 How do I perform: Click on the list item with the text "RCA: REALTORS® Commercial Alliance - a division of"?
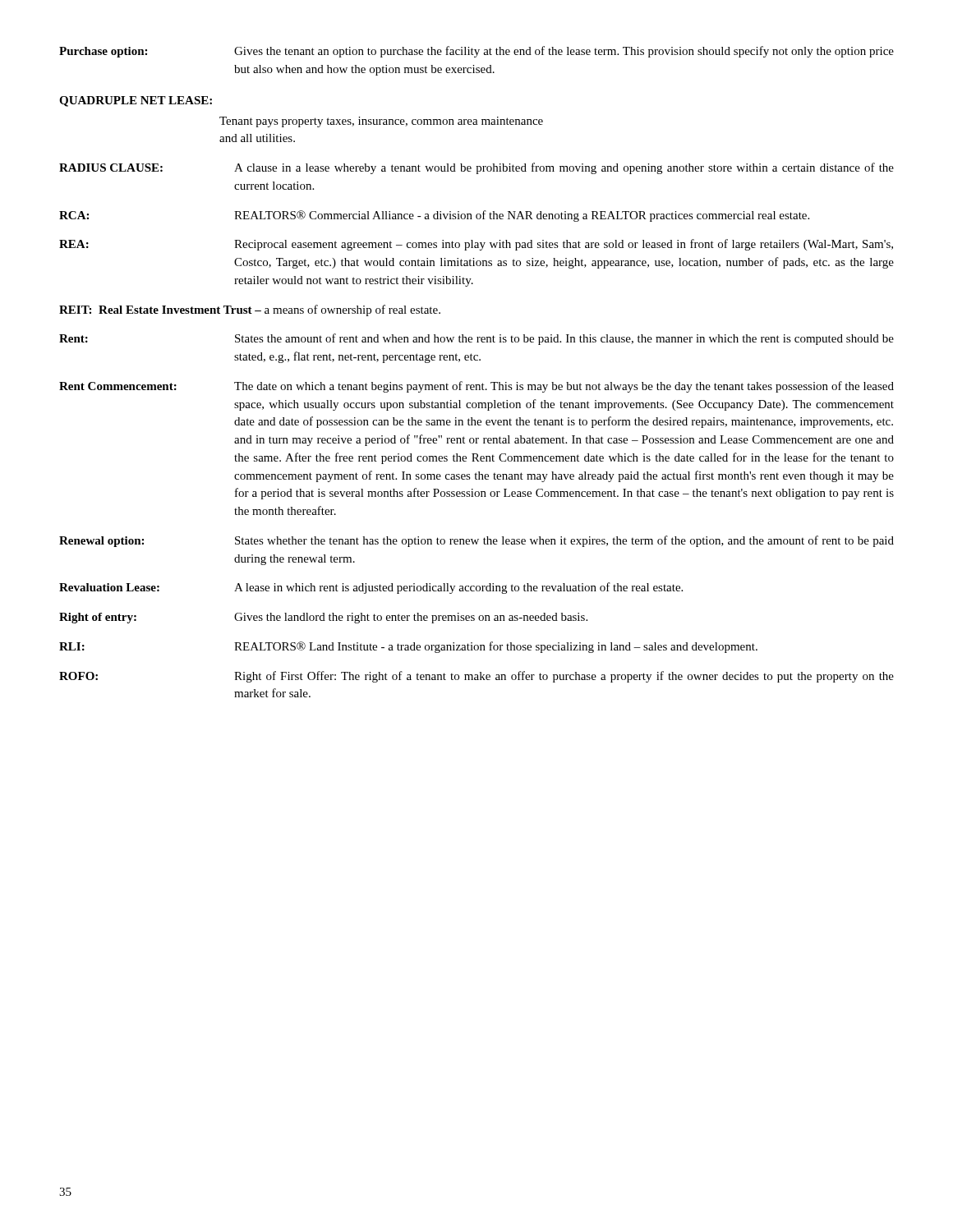[476, 216]
